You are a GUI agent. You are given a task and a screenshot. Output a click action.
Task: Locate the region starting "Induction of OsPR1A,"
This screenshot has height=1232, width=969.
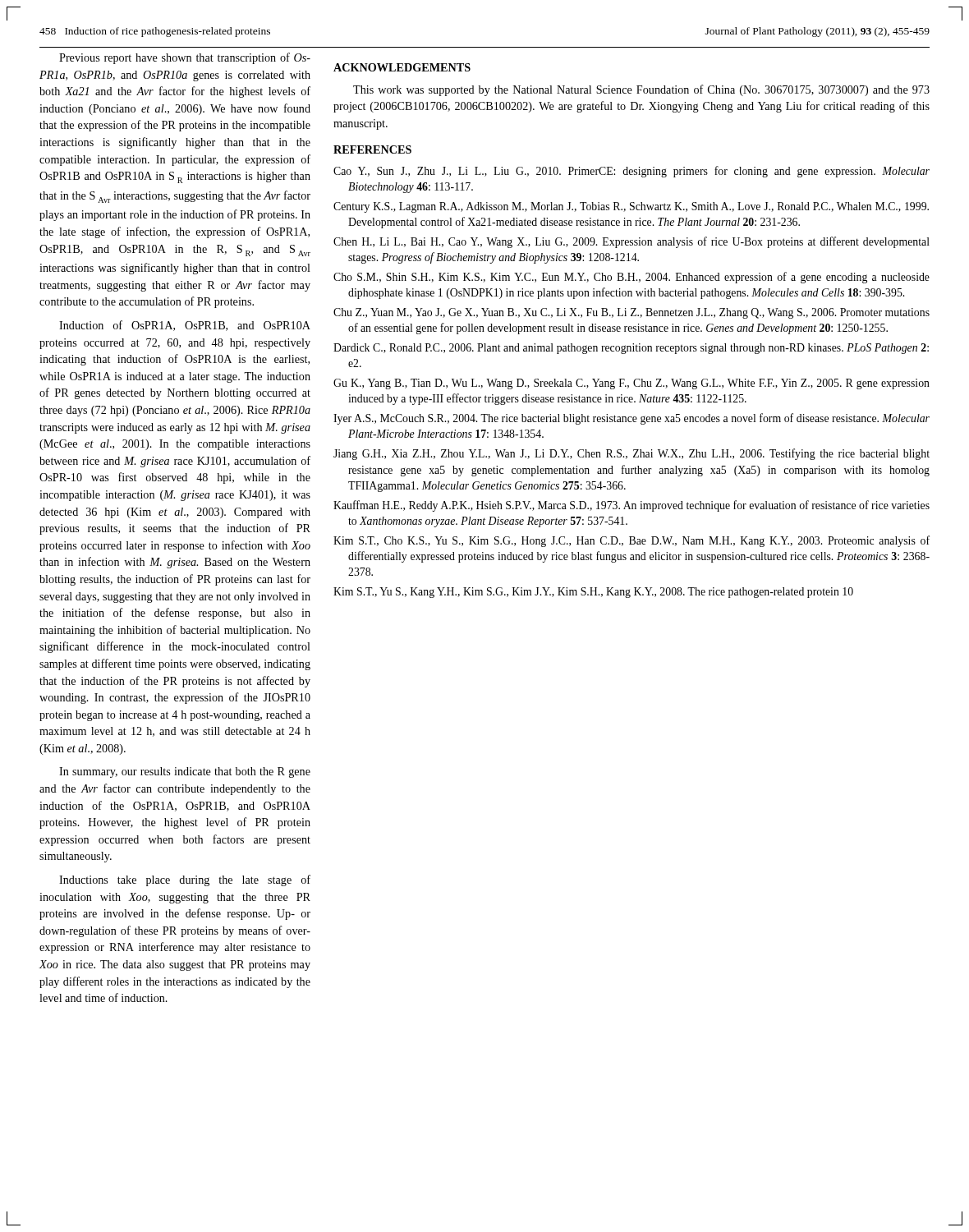tap(175, 537)
